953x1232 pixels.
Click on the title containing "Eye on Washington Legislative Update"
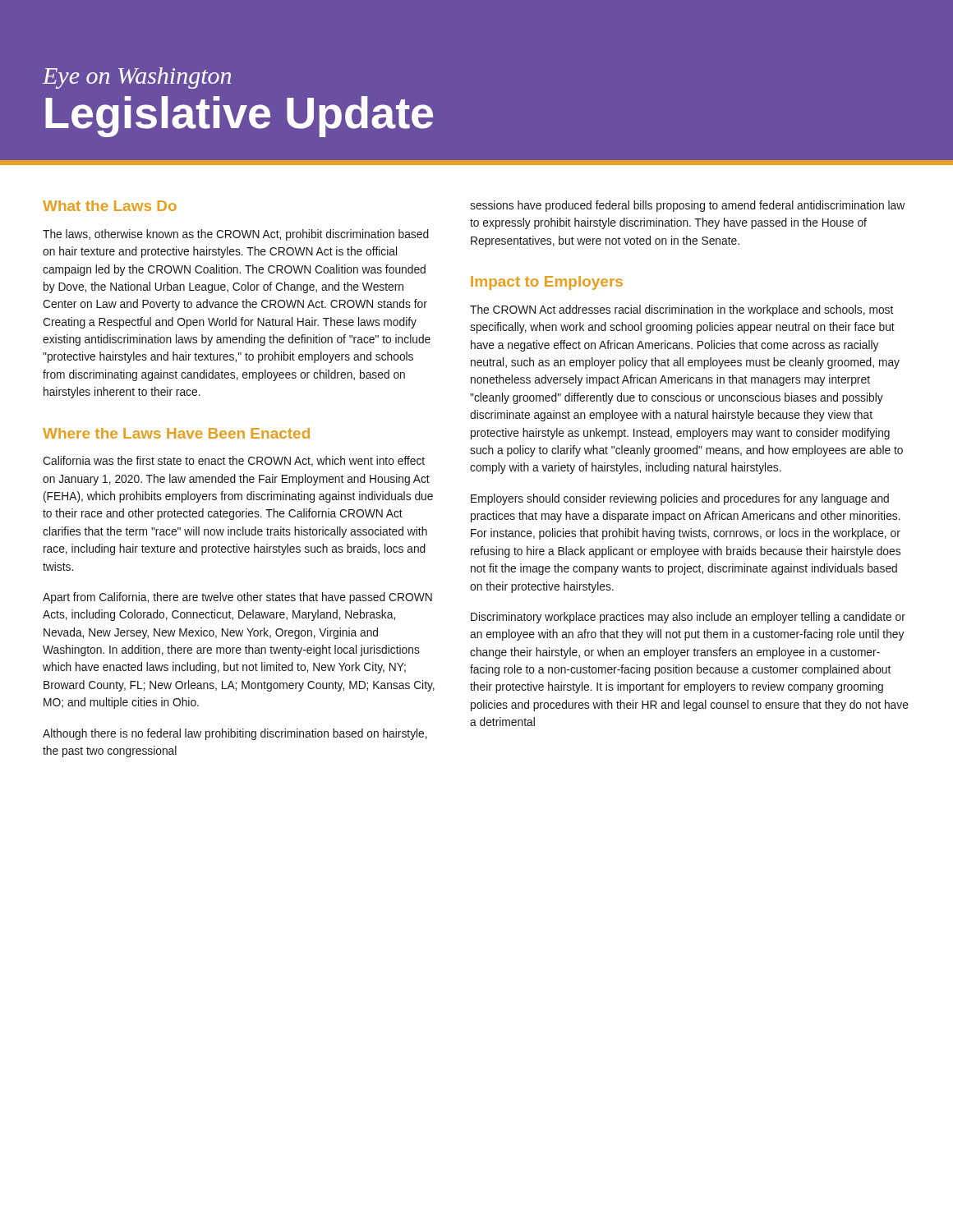pos(217,99)
